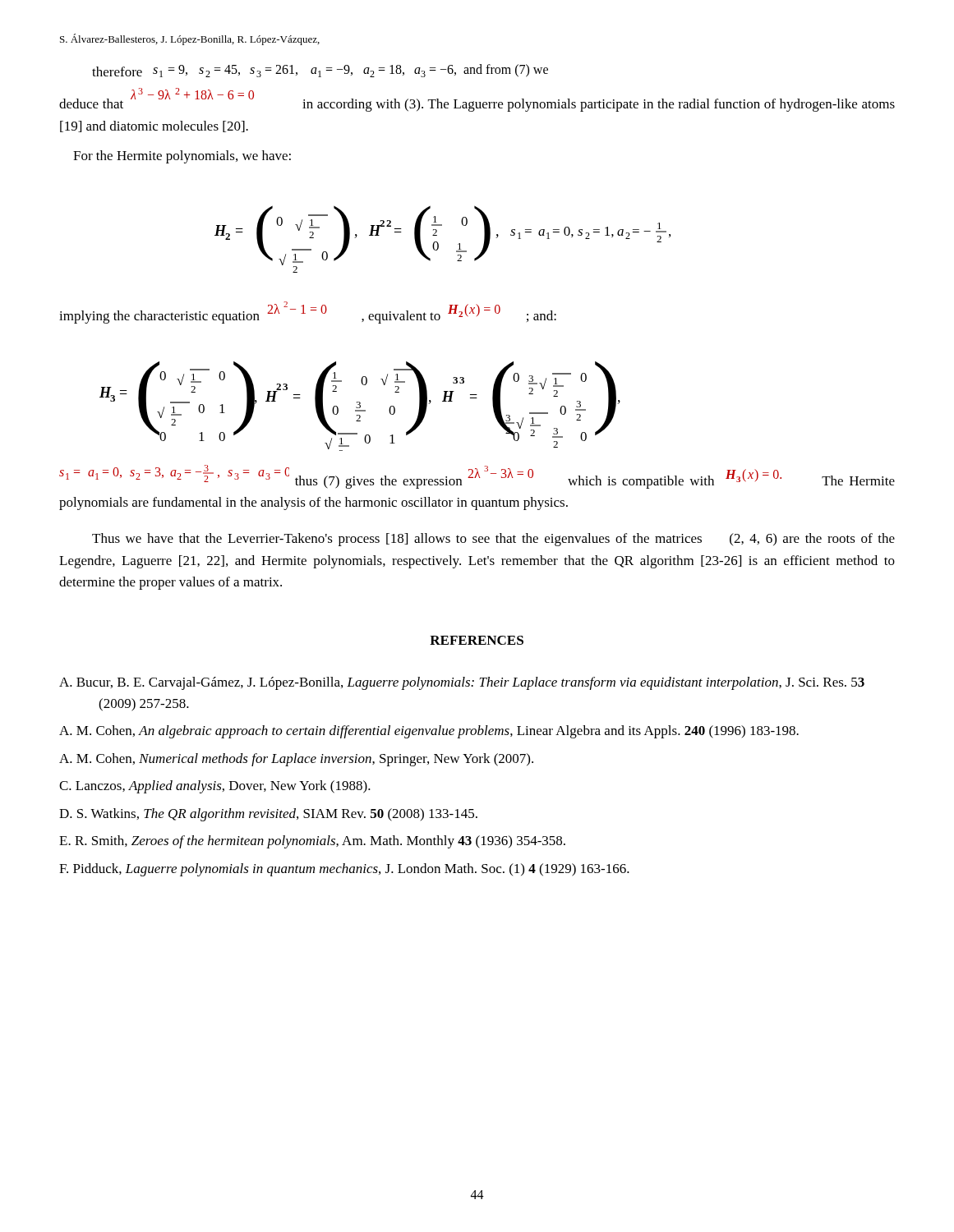The height and width of the screenshot is (1232, 954).
Task: Select the text block starting "D. S. Watkins, The QR"
Action: point(269,813)
